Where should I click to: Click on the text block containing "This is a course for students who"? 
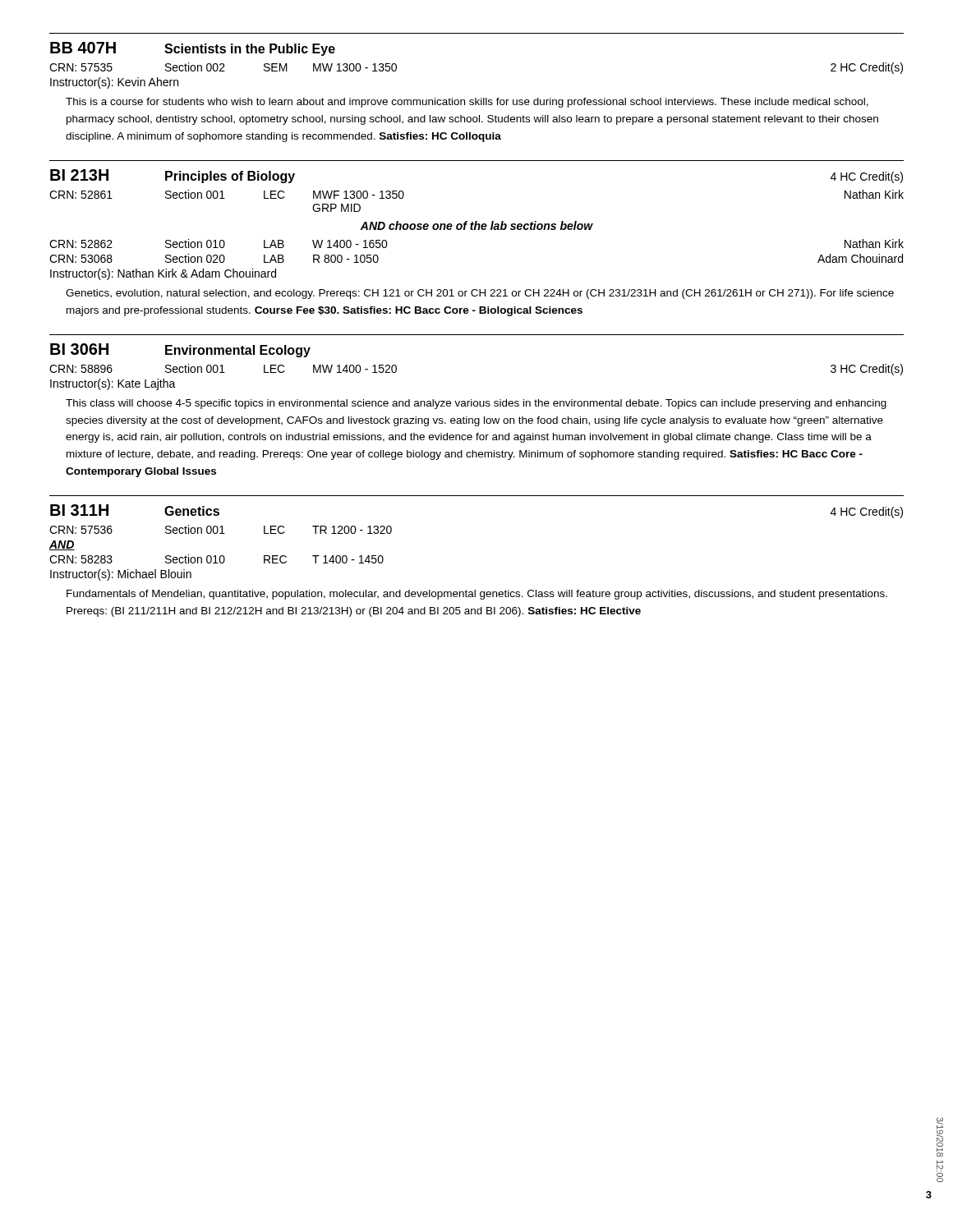click(472, 119)
